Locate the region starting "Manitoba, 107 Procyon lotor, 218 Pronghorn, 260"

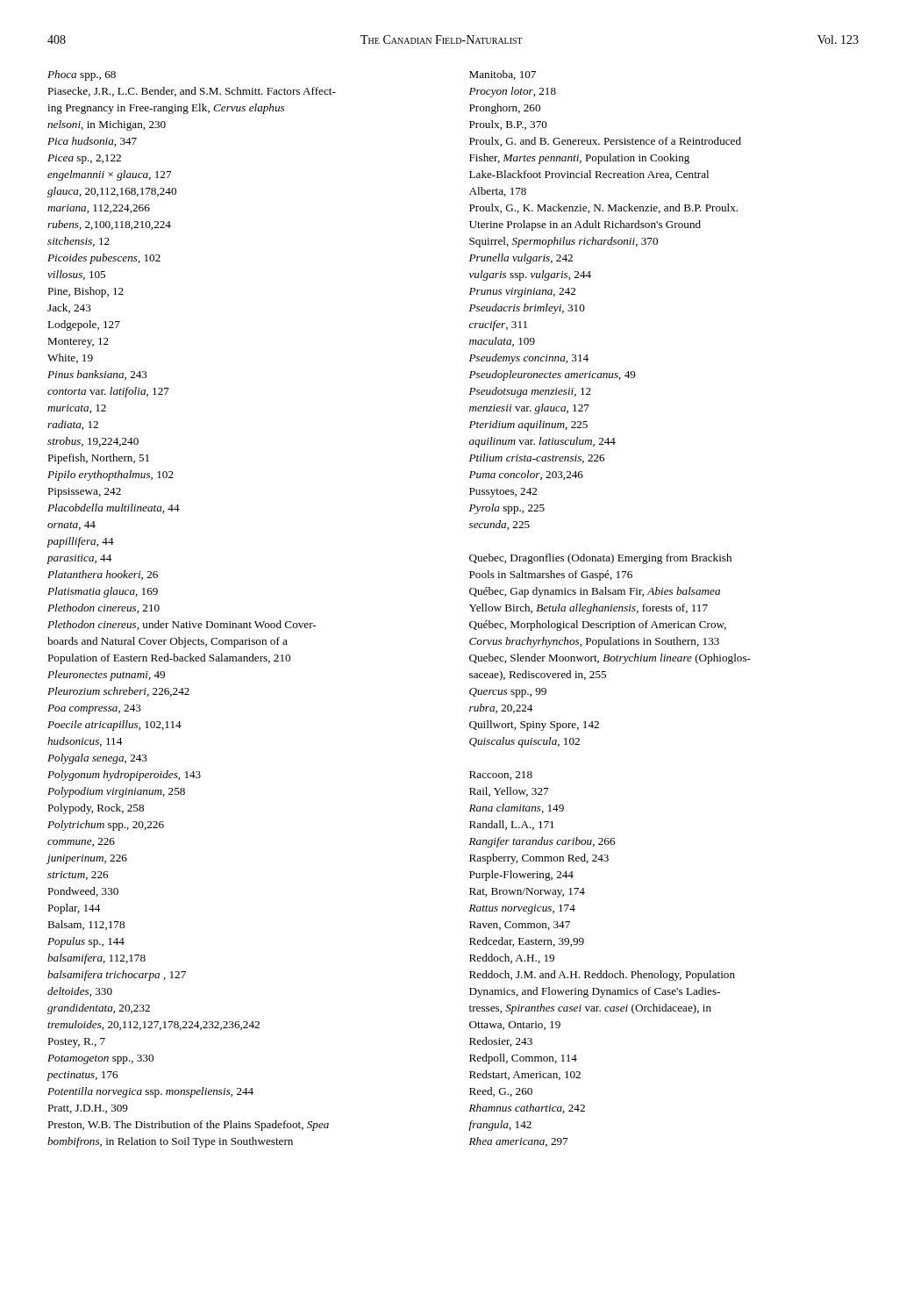coord(664,608)
